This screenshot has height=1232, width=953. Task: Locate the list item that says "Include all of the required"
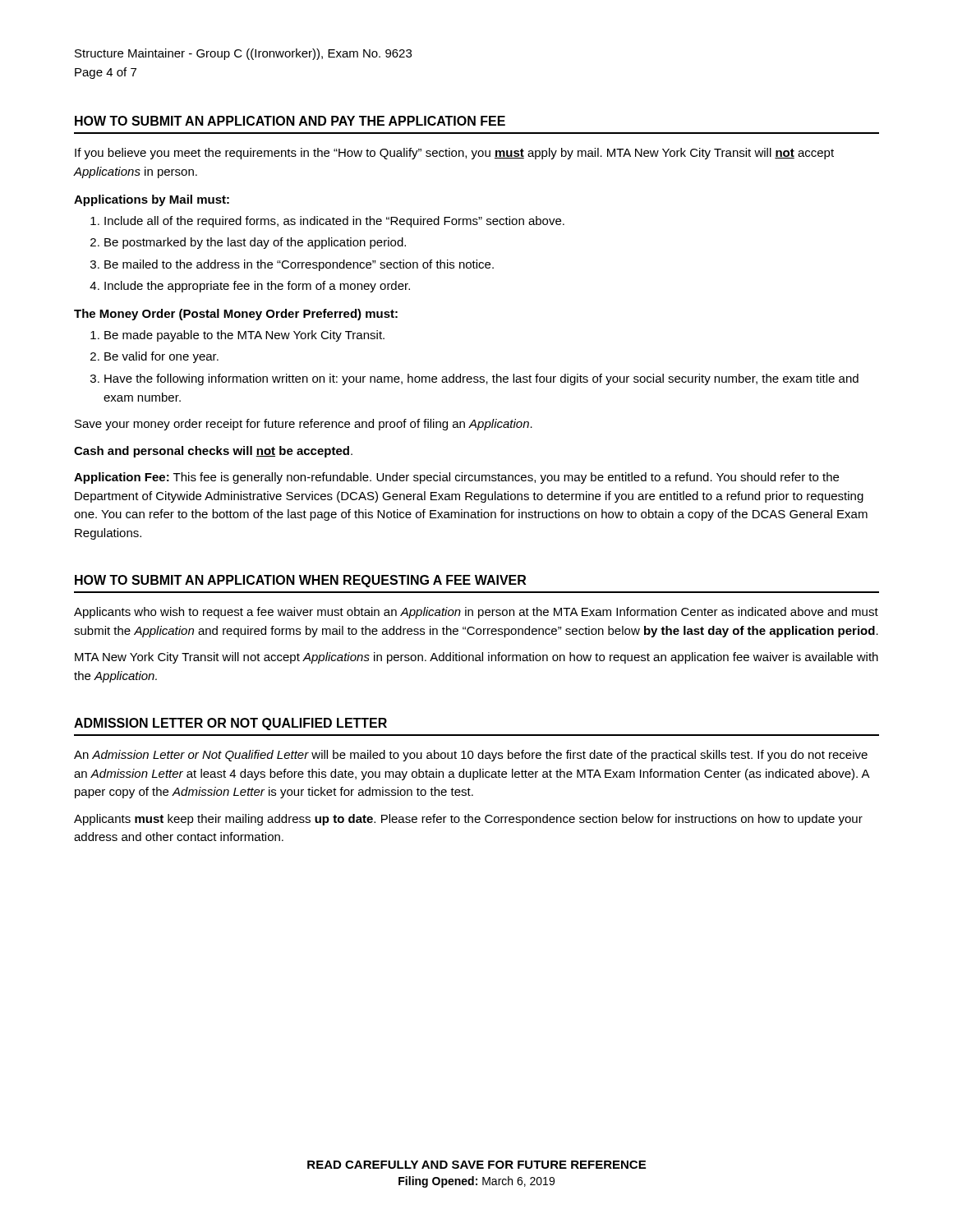coord(491,221)
